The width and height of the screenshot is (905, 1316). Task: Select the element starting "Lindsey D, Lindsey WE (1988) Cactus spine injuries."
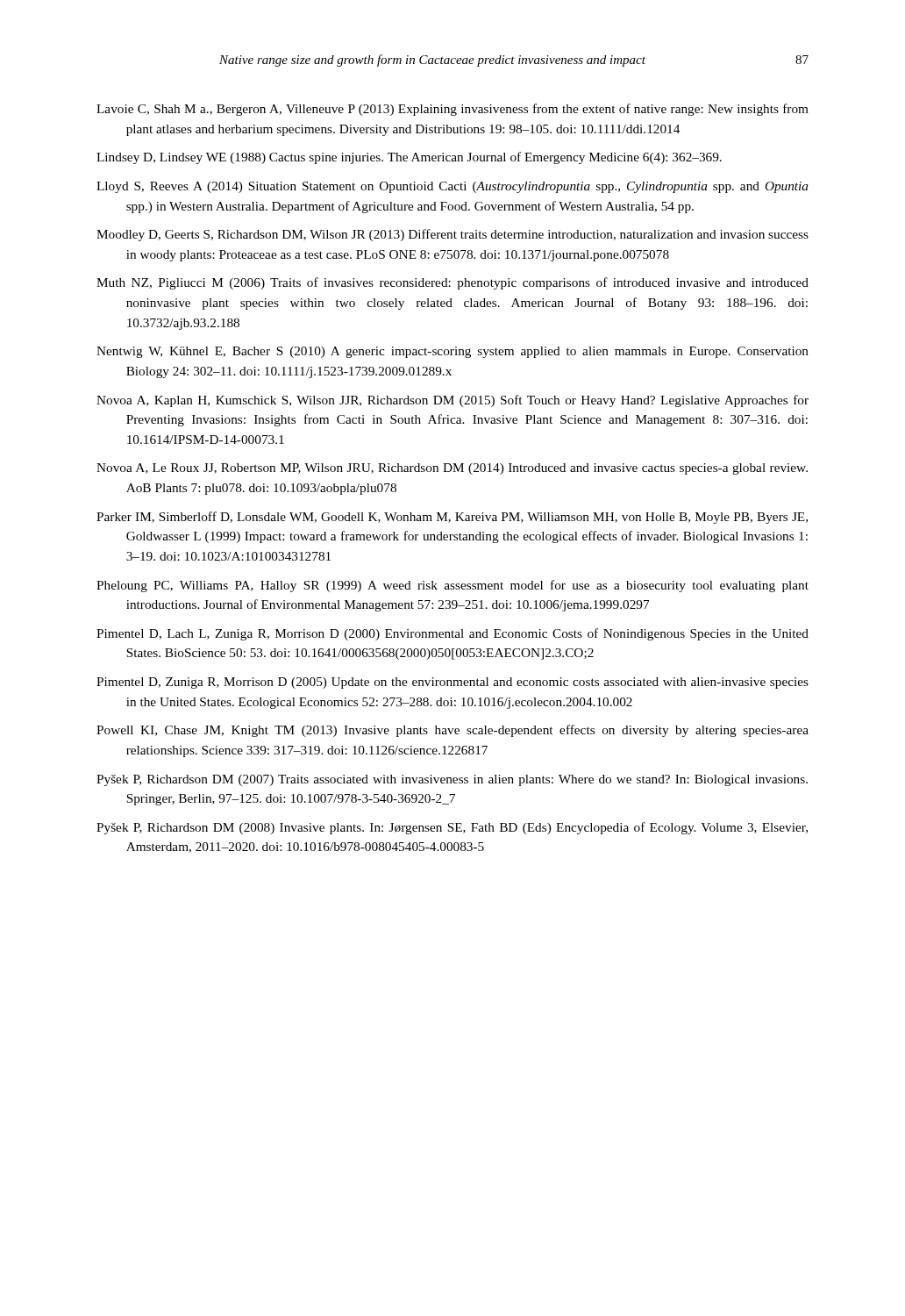click(409, 157)
